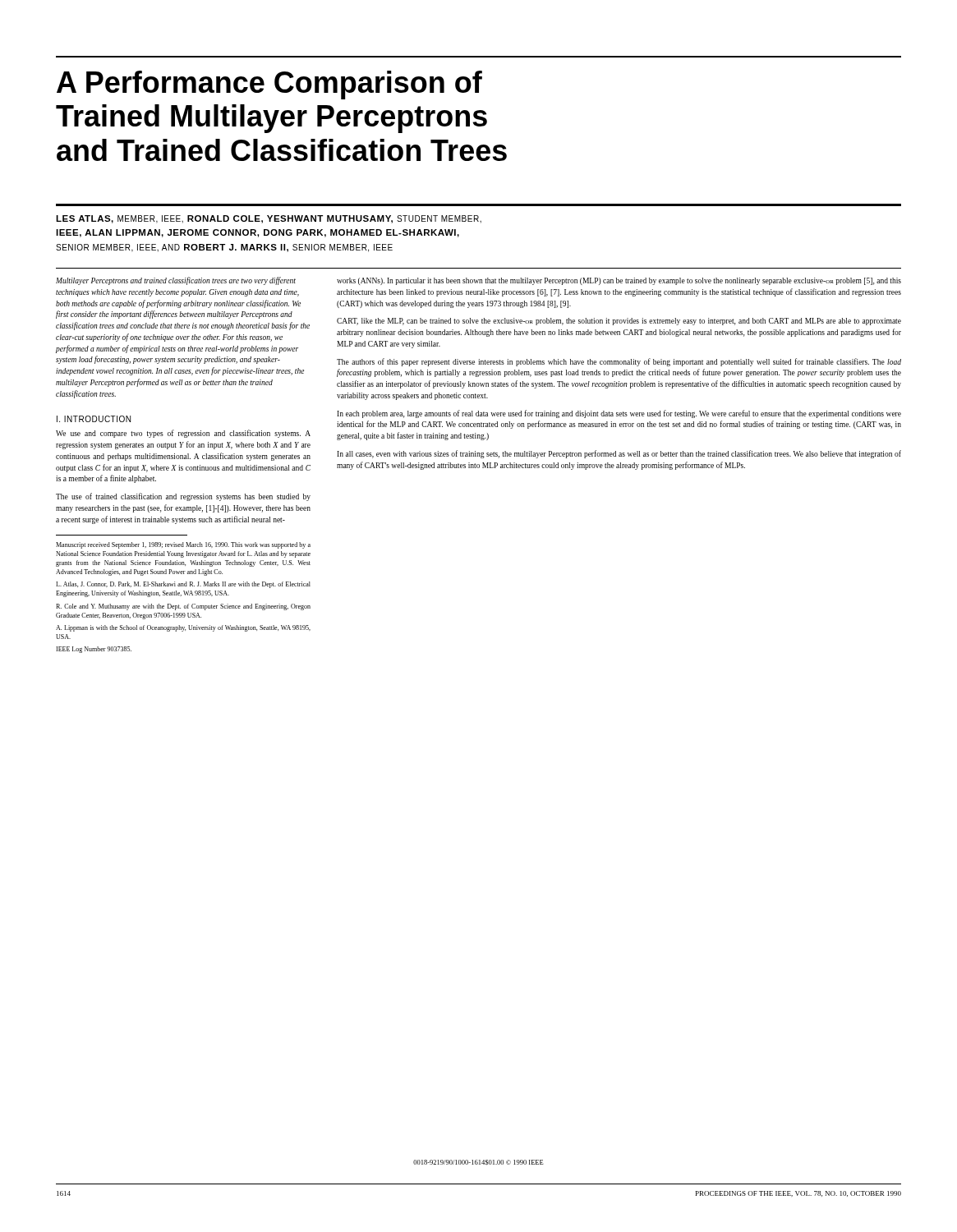Point to the block beginning "A. Lippman is with the"
Viewport: 957px width, 1232px height.
coord(183,633)
